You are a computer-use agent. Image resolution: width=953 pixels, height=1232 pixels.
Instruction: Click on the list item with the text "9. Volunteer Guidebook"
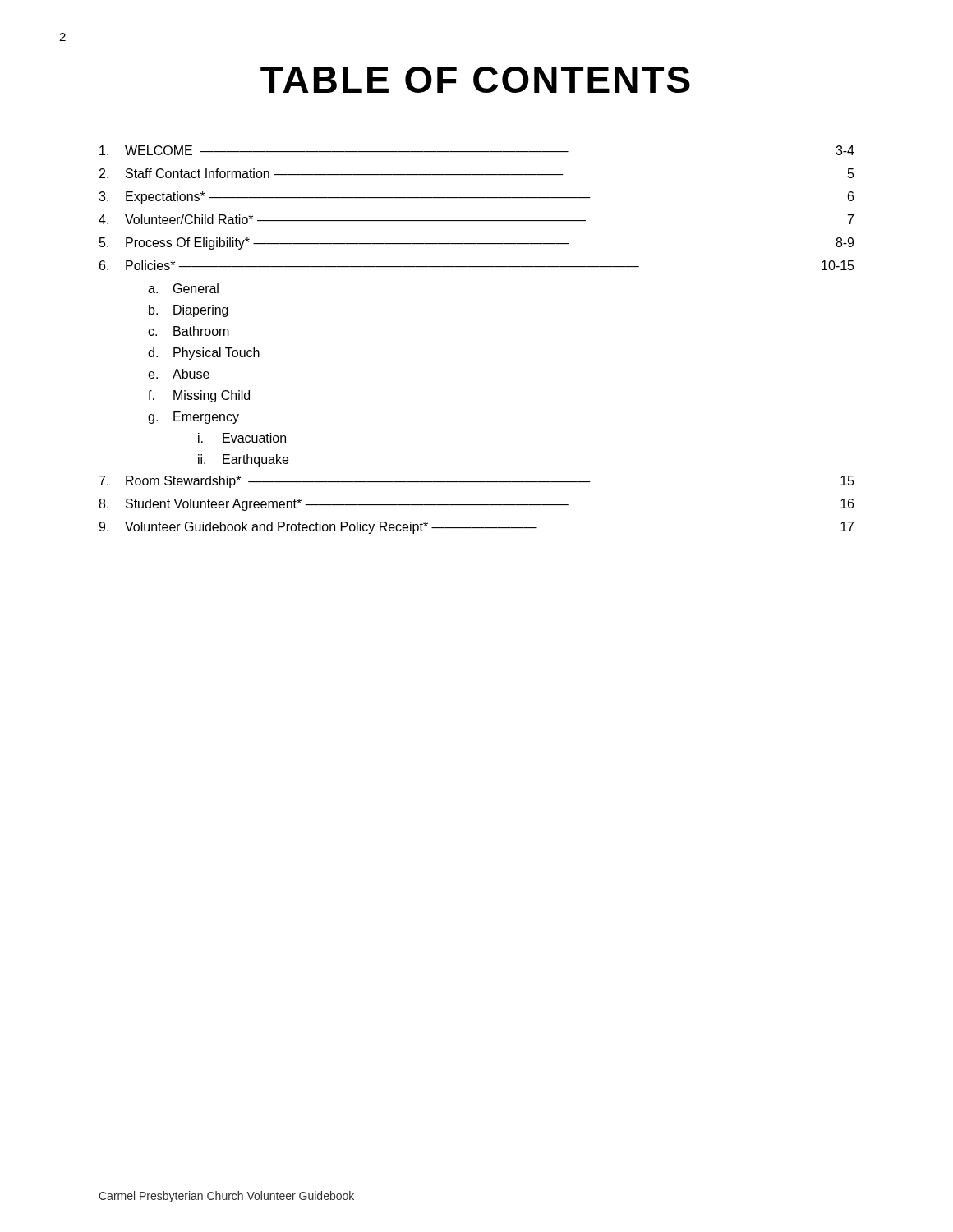(x=476, y=527)
